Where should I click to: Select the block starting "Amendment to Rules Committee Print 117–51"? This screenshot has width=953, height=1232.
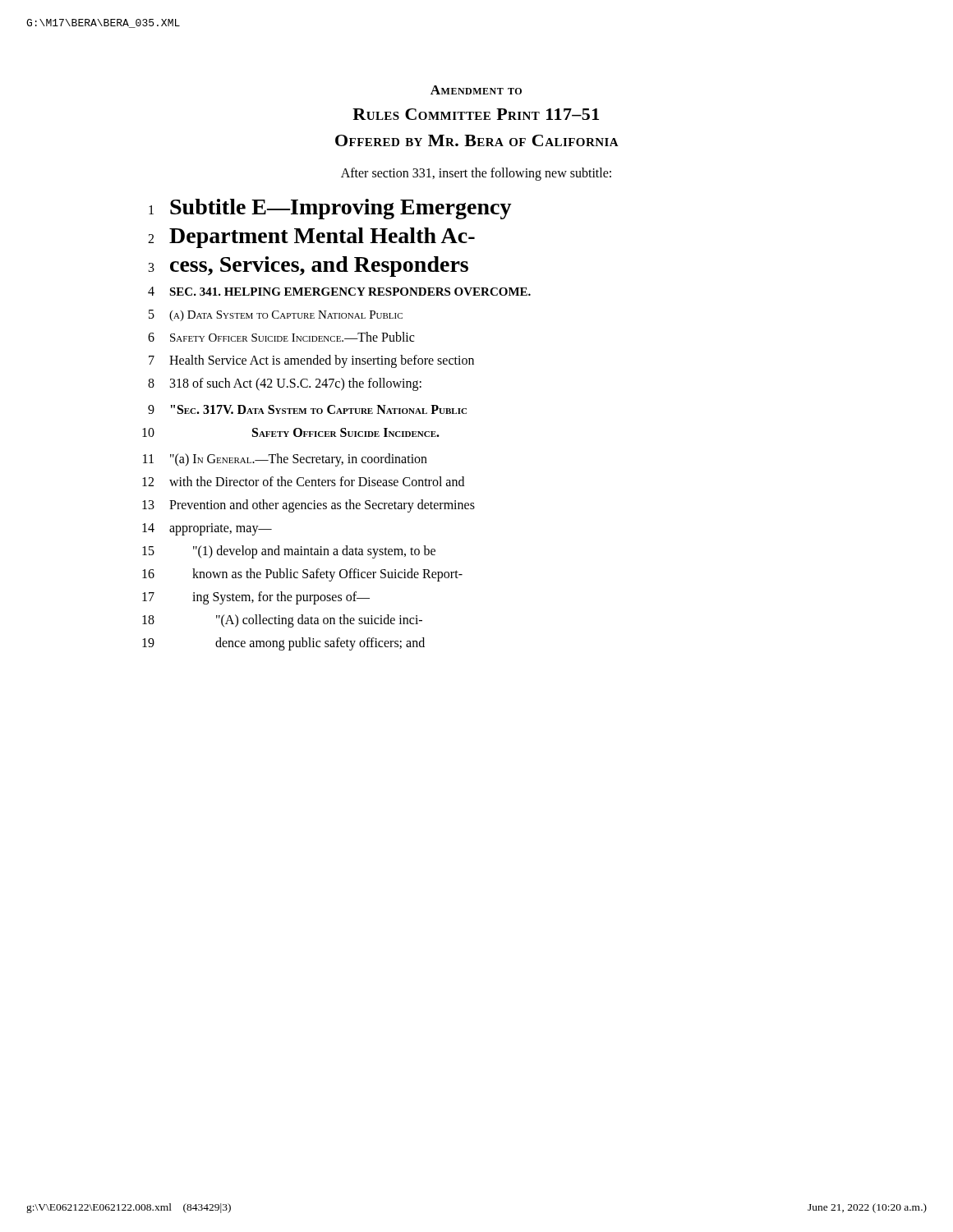[476, 117]
